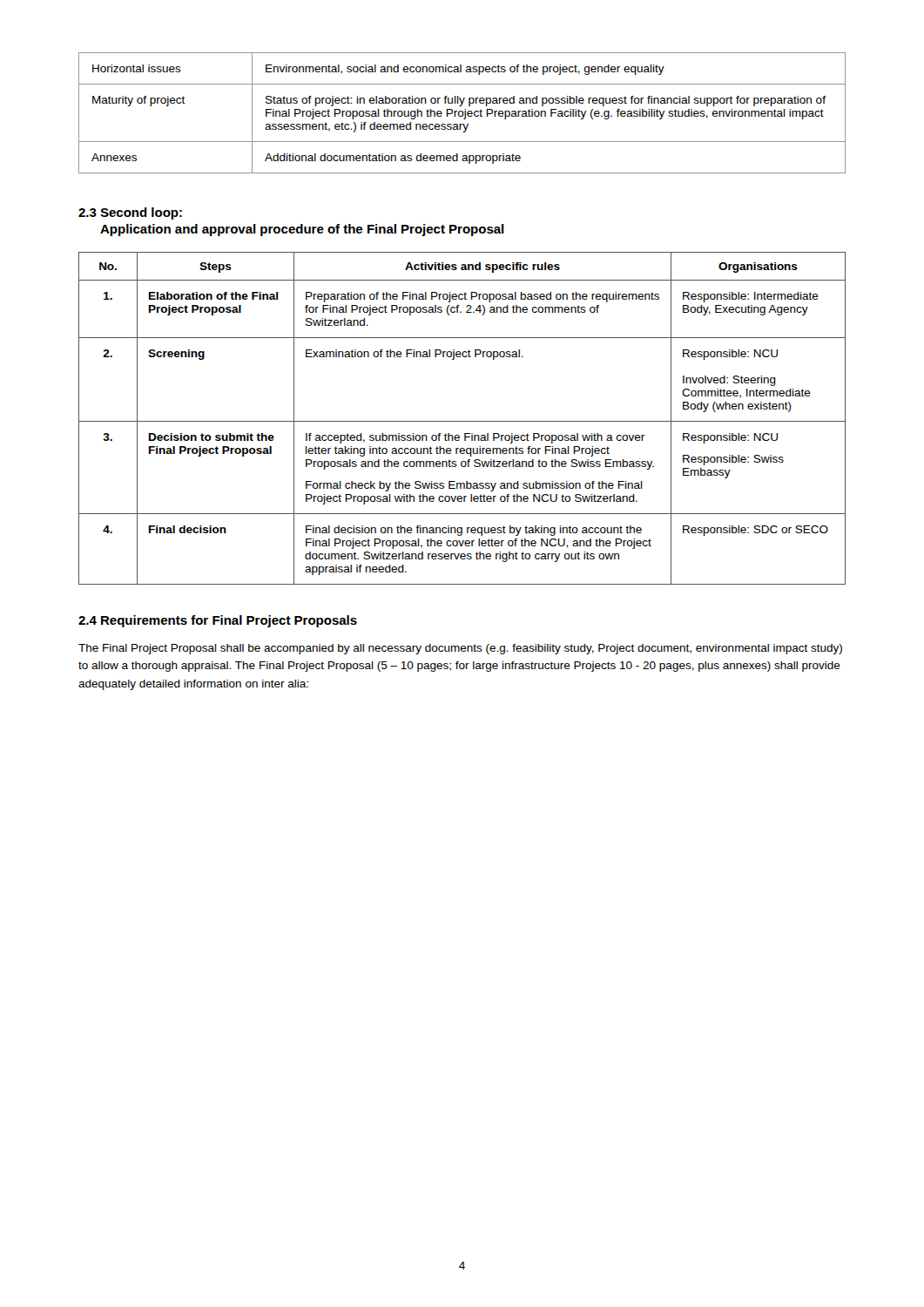Click on the section header with the text "2.4 Requirements for Final Project Proposals"

click(218, 620)
